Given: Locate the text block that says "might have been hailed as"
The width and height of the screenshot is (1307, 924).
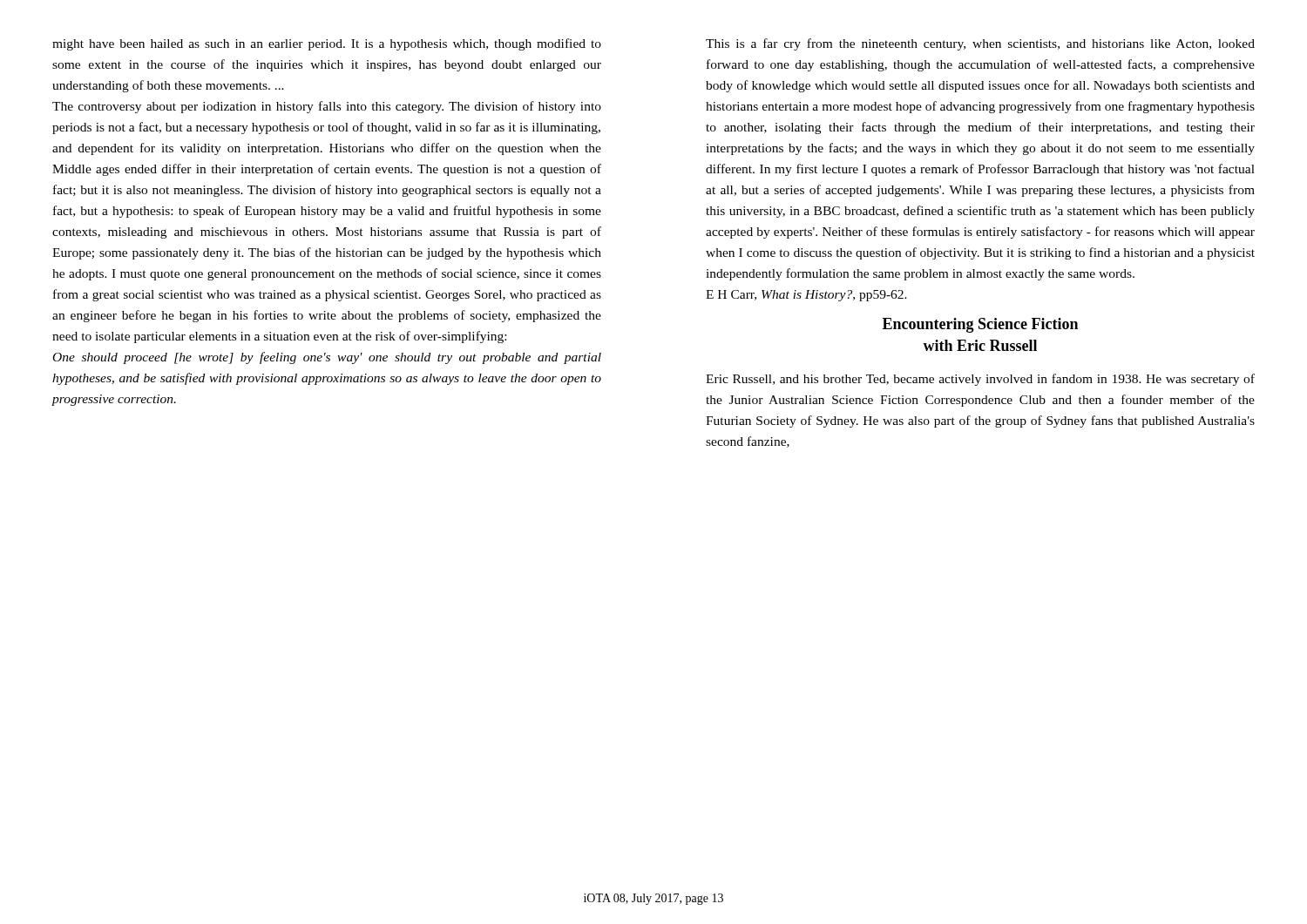Looking at the screenshot, I should (x=327, y=221).
